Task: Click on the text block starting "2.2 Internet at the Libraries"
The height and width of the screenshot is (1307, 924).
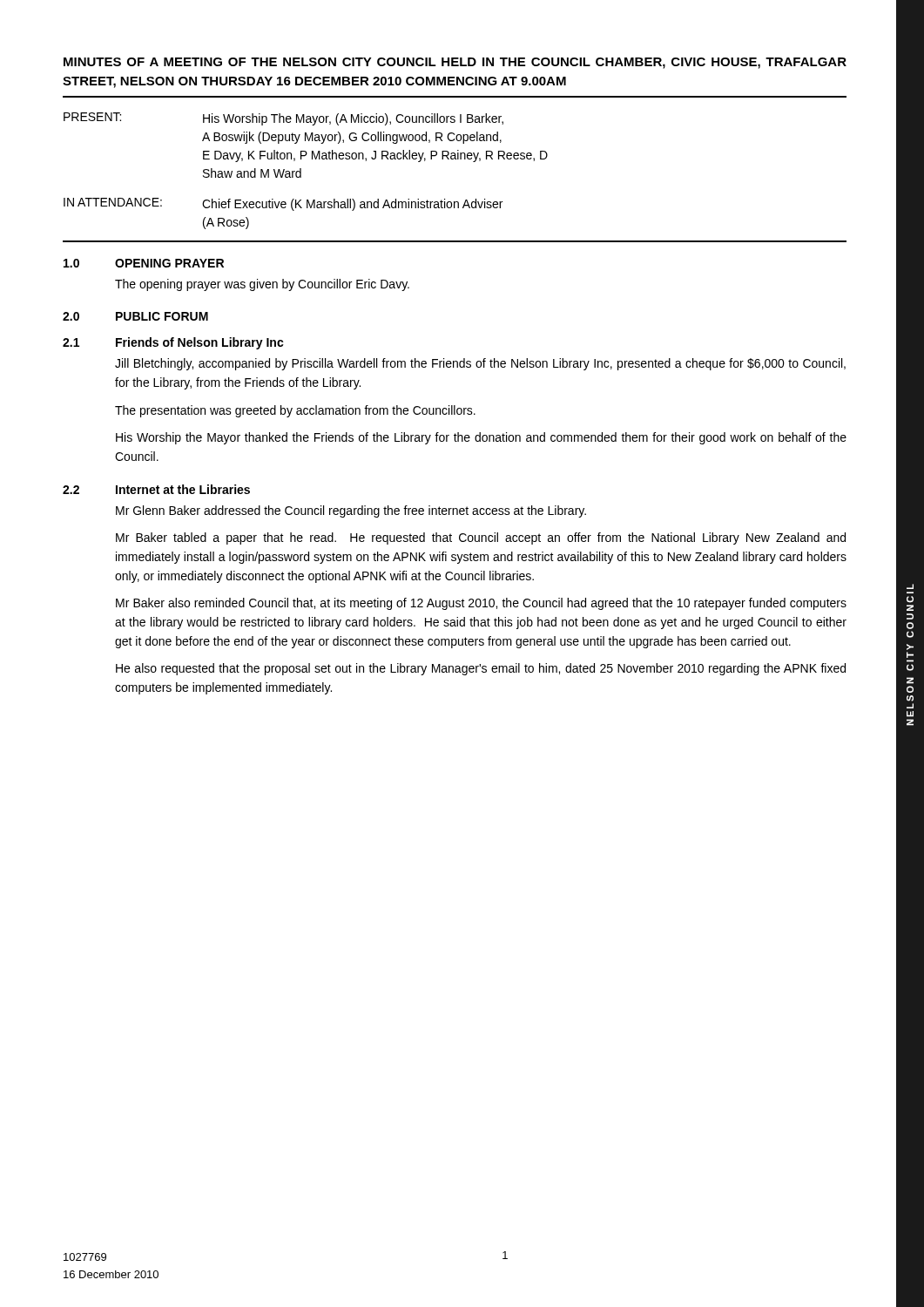Action: [x=157, y=489]
